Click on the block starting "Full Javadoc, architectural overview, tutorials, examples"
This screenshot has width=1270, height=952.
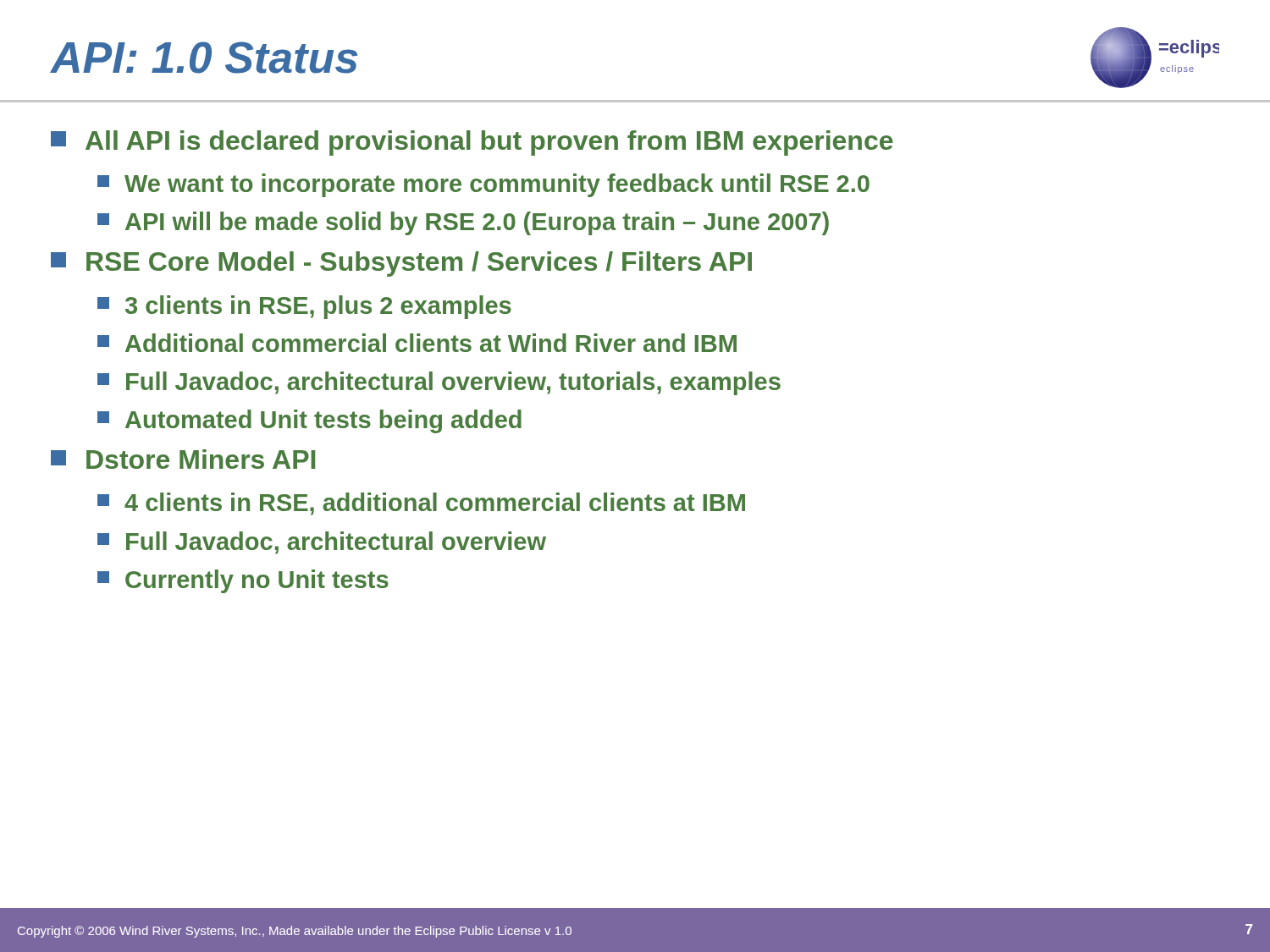tap(658, 382)
